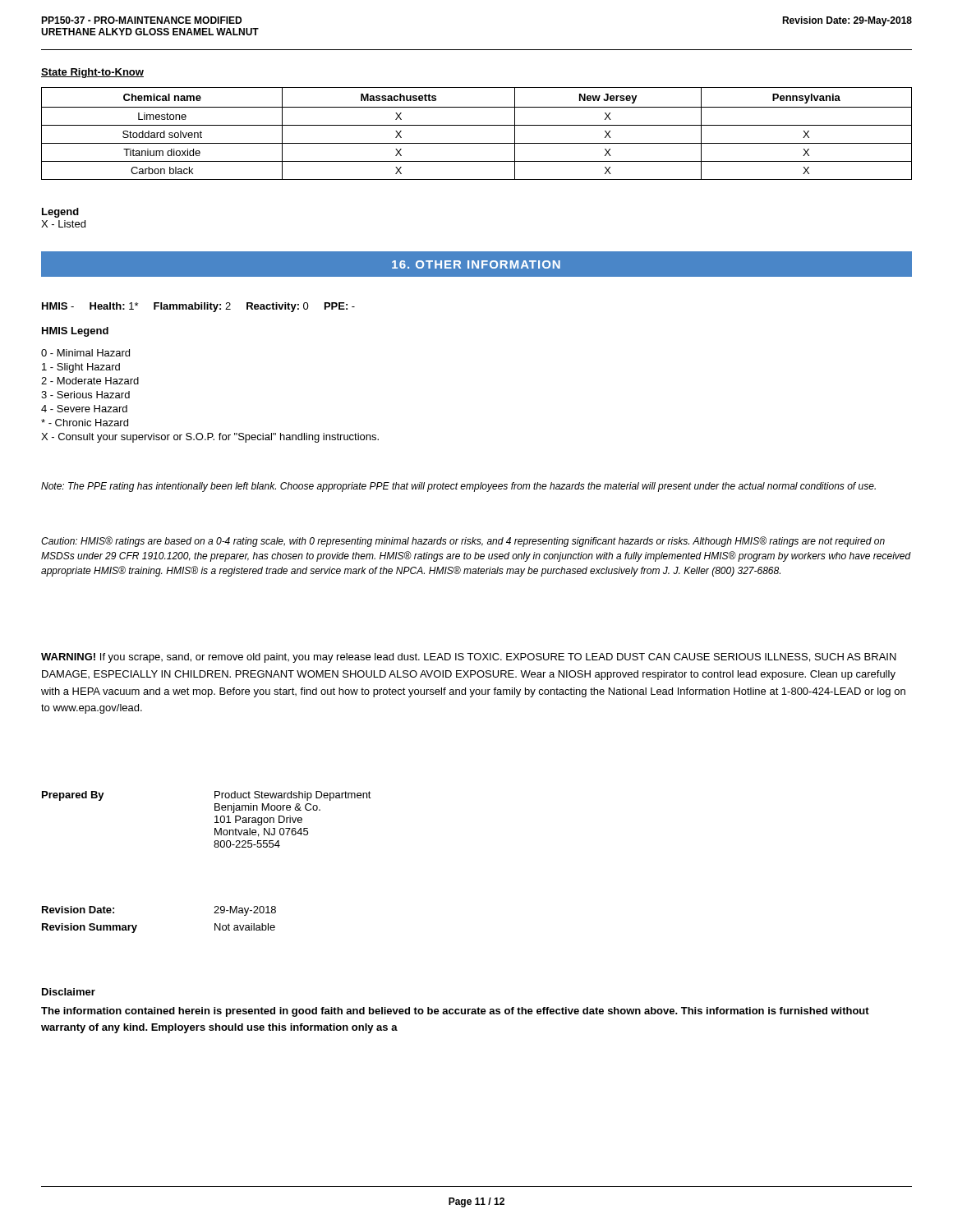Click on the text block starting "1 - Slight"
This screenshot has height=1232, width=953.
click(81, 367)
